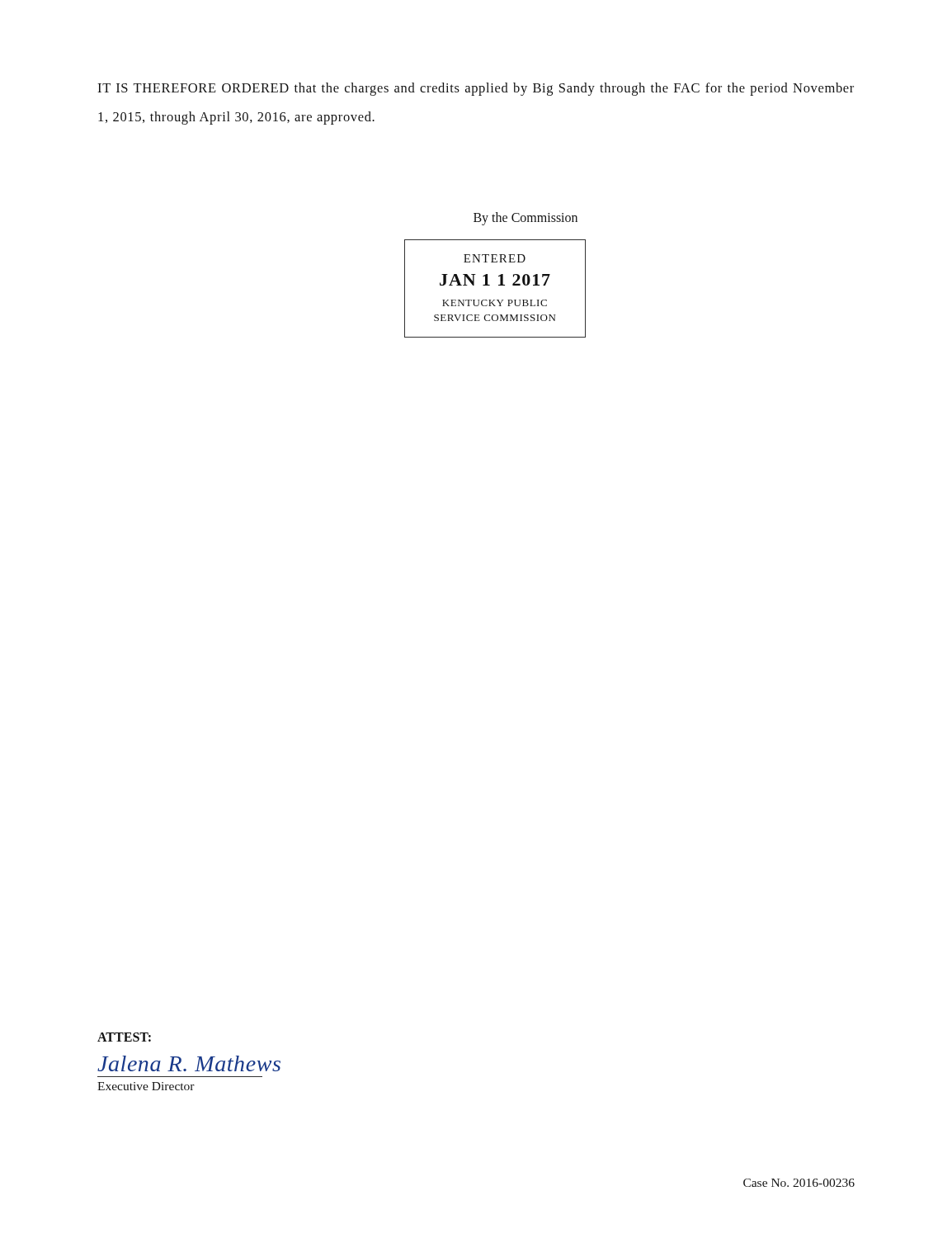Navigate to the passage starting "ATTEST: Jalena R. Mathews"
This screenshot has width=952, height=1238.
point(189,1062)
